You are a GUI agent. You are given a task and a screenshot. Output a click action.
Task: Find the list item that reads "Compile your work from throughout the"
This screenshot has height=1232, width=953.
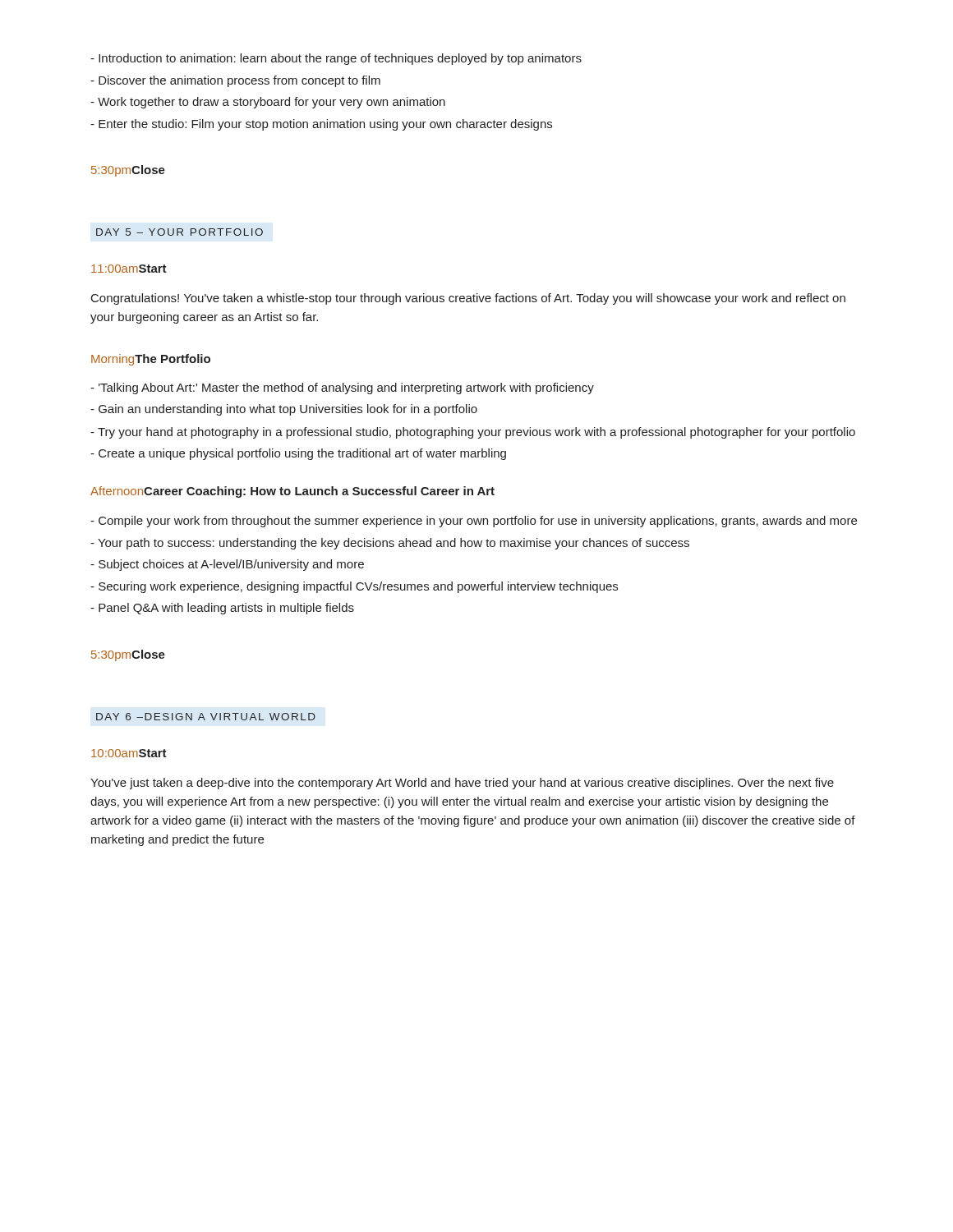coord(474,521)
